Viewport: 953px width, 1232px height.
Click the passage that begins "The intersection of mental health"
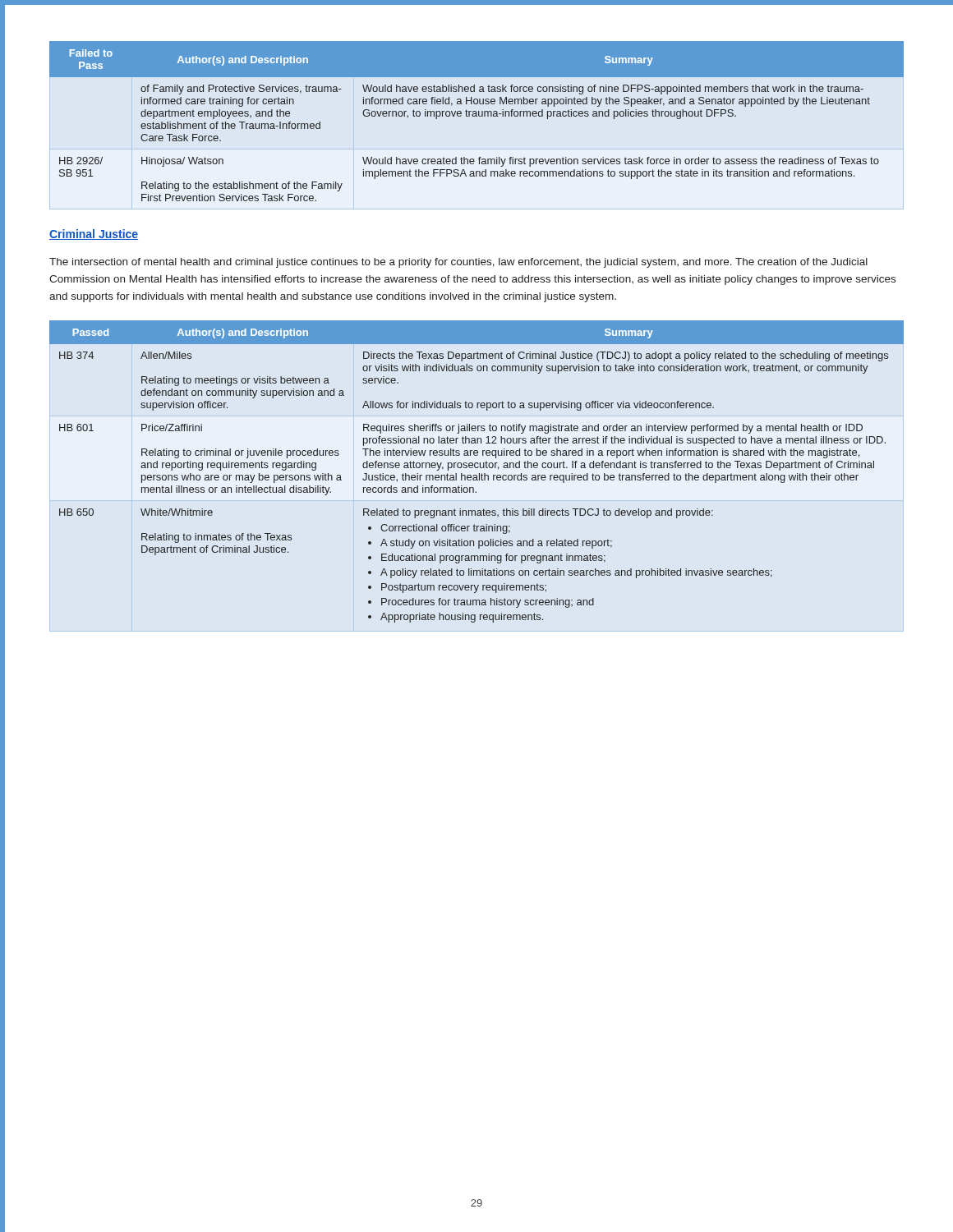pos(473,279)
